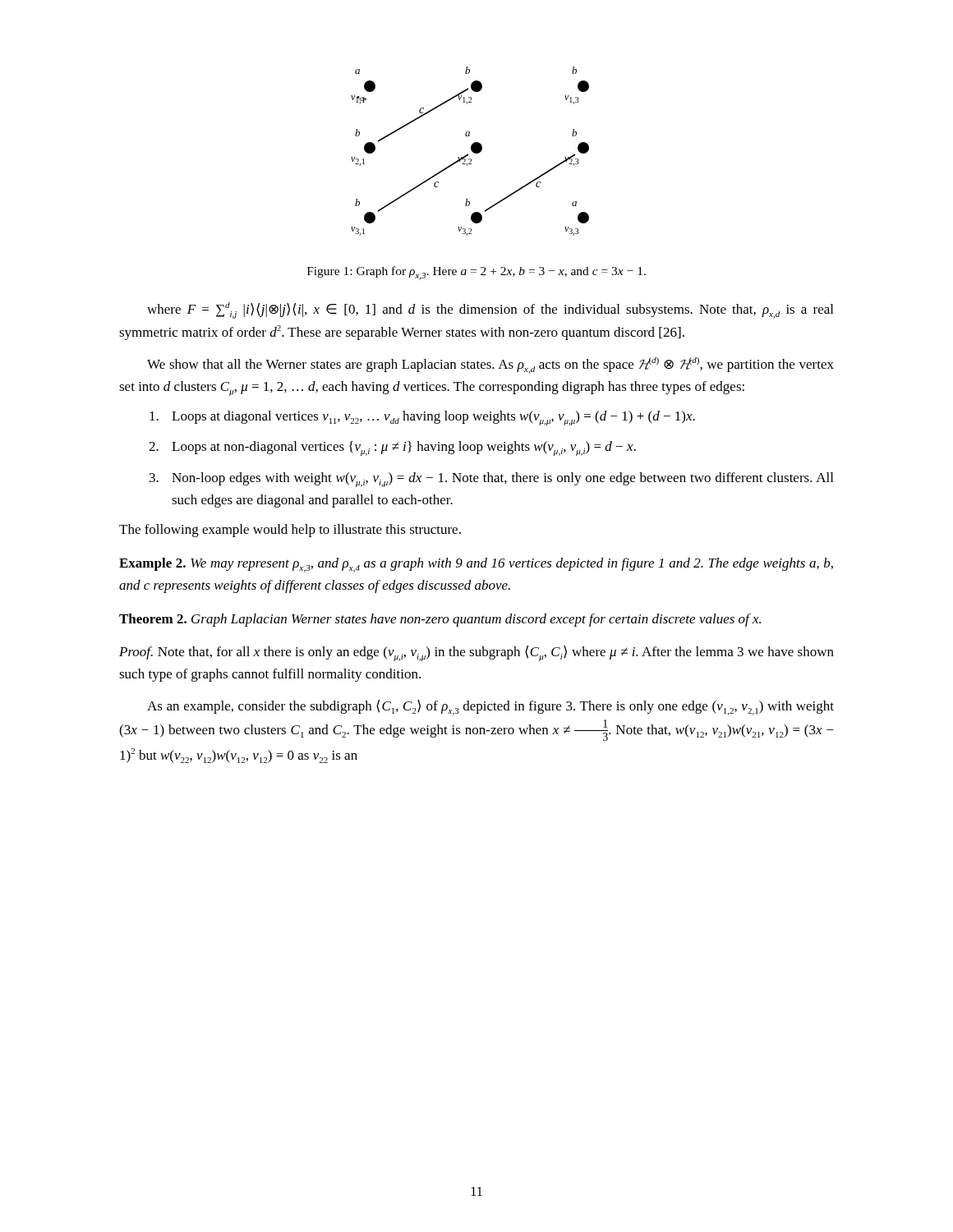This screenshot has width=953, height=1232.
Task: Select the list item with the text "2. Loops at"
Action: (491, 448)
